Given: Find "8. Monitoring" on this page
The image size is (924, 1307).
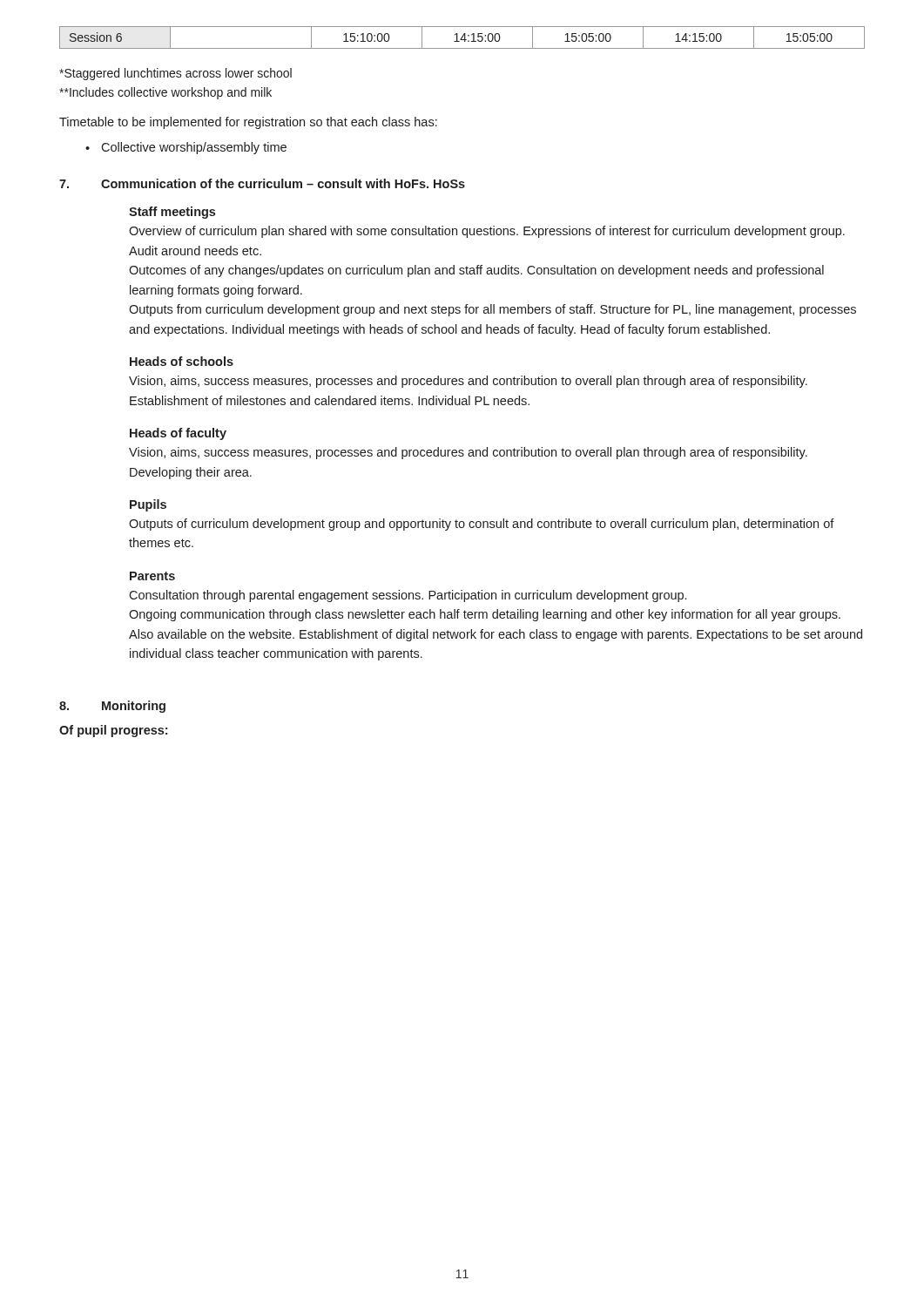Looking at the screenshot, I should pyautogui.click(x=113, y=706).
